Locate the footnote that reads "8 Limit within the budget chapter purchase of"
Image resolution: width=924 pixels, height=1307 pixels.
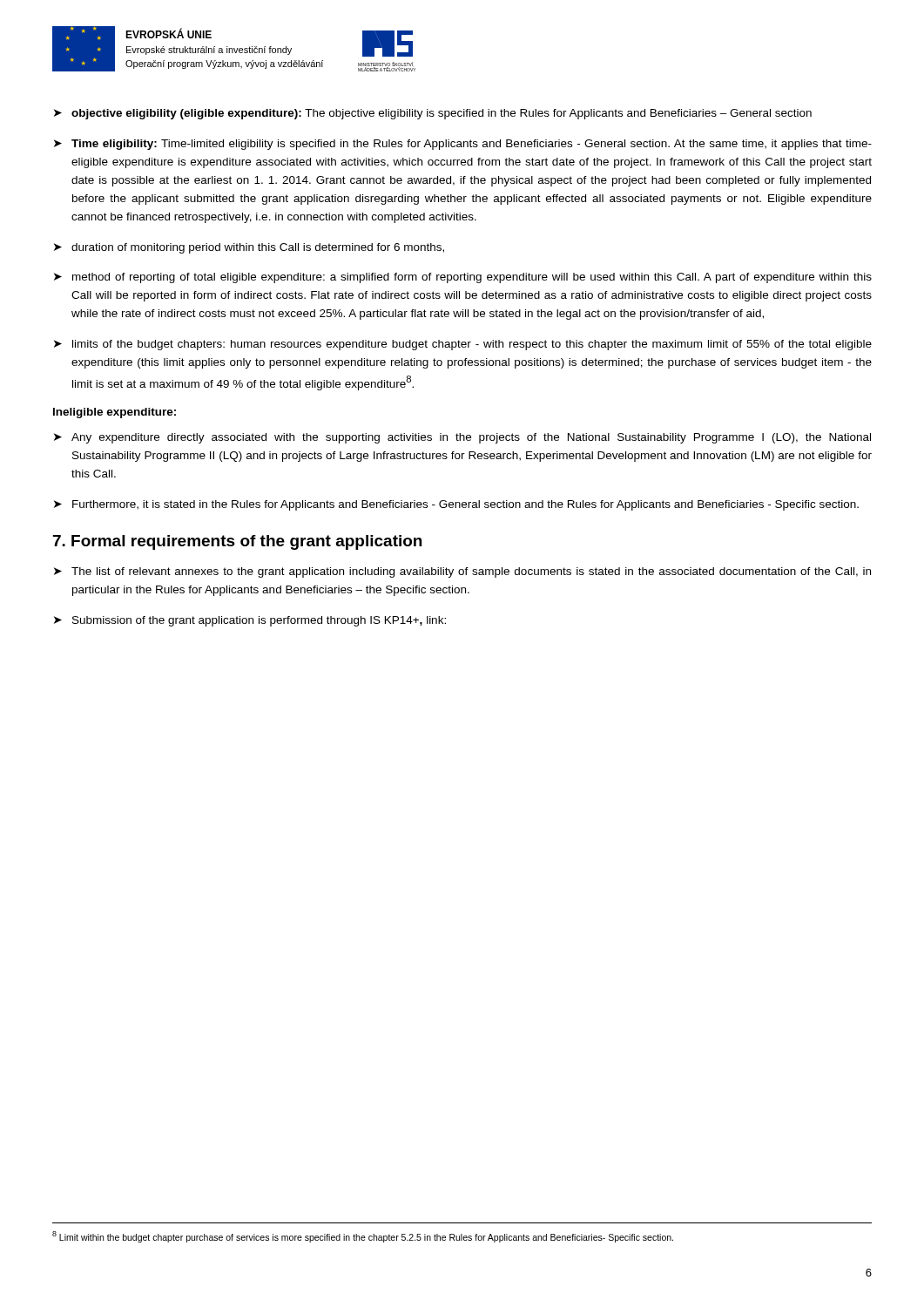(462, 1237)
